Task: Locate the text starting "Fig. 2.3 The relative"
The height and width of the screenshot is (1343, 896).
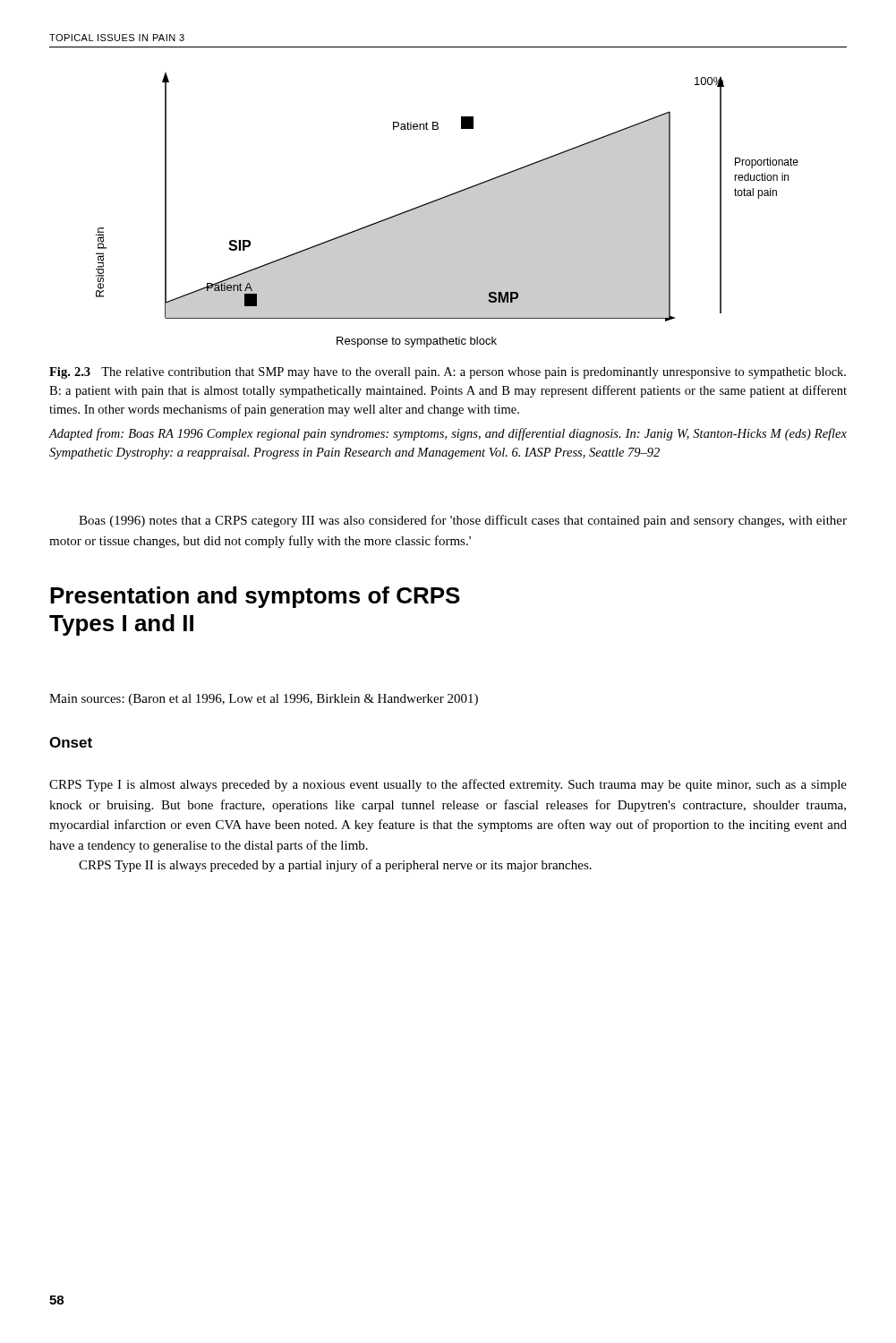Action: 448,412
